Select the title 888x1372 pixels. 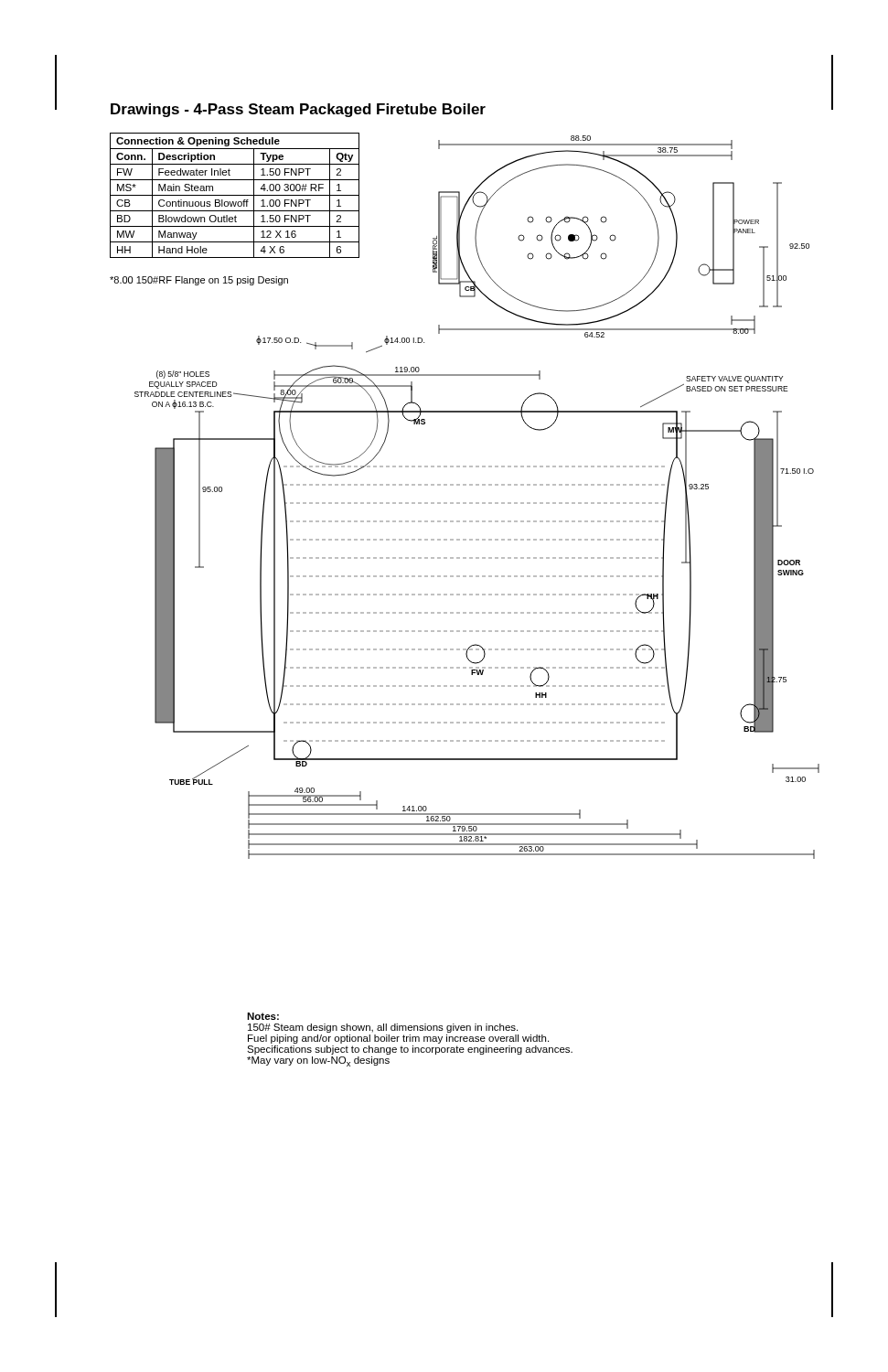click(298, 109)
